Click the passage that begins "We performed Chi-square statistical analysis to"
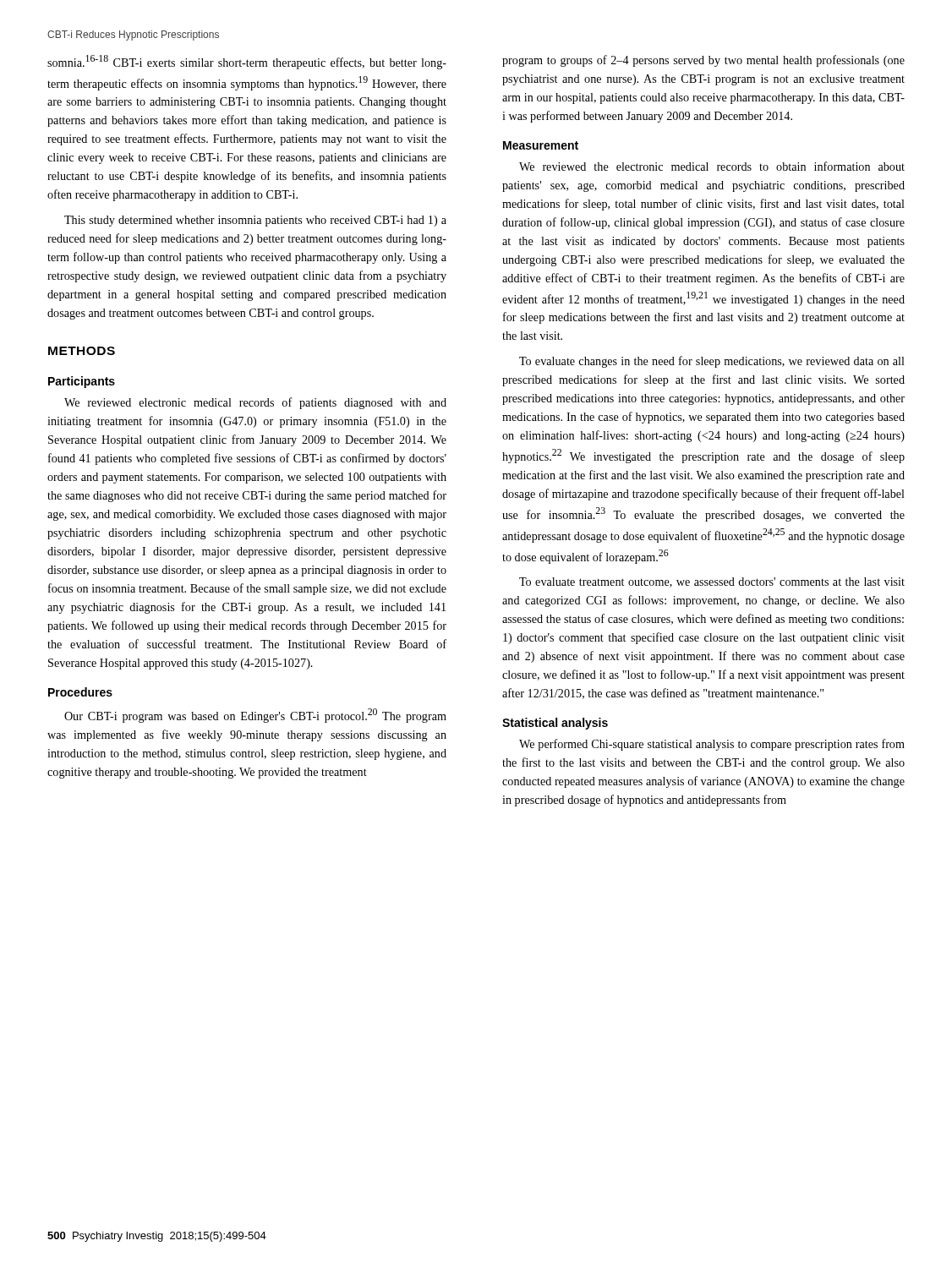The image size is (952, 1268). (703, 772)
